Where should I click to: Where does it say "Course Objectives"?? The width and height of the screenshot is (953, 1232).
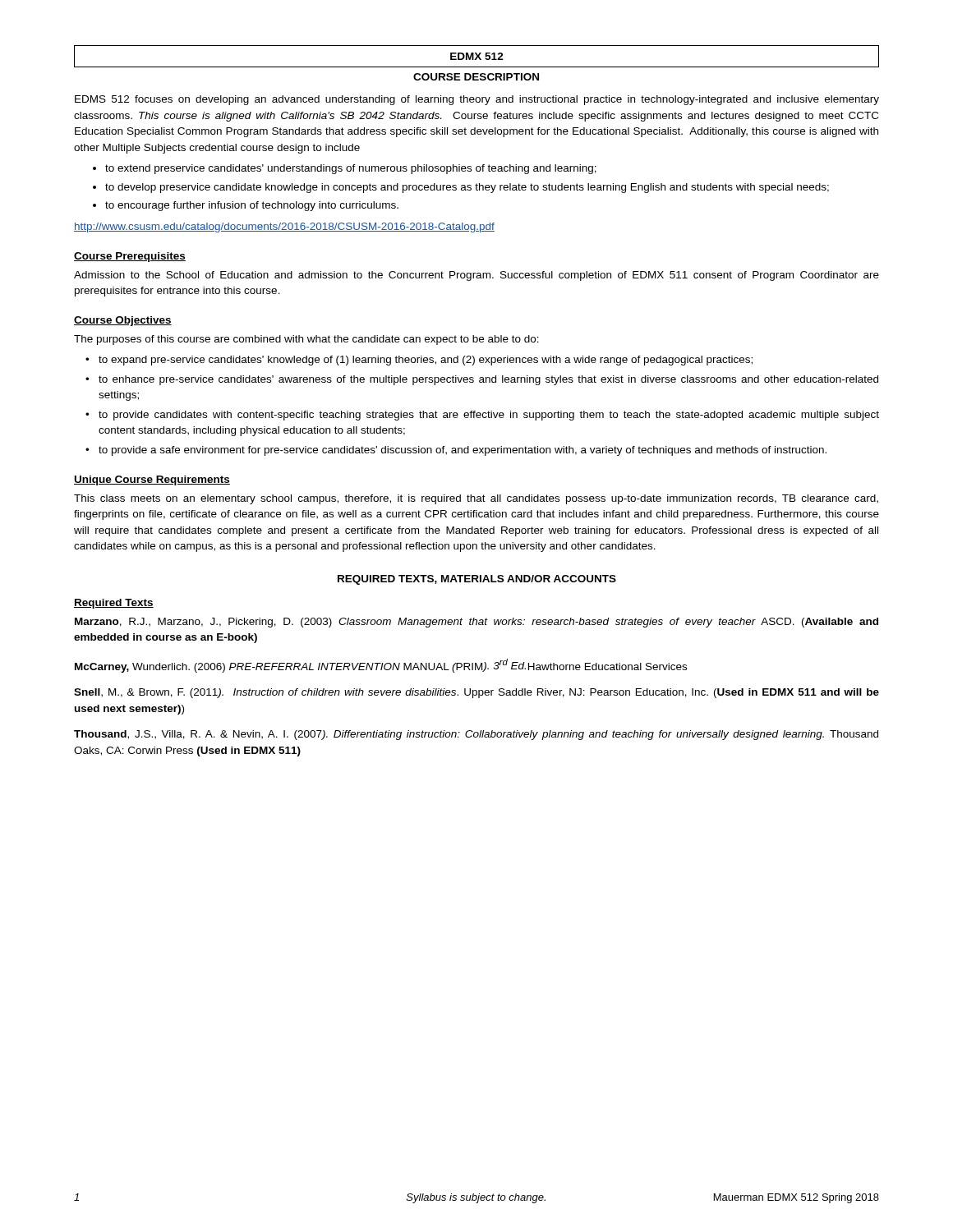pyautogui.click(x=123, y=320)
